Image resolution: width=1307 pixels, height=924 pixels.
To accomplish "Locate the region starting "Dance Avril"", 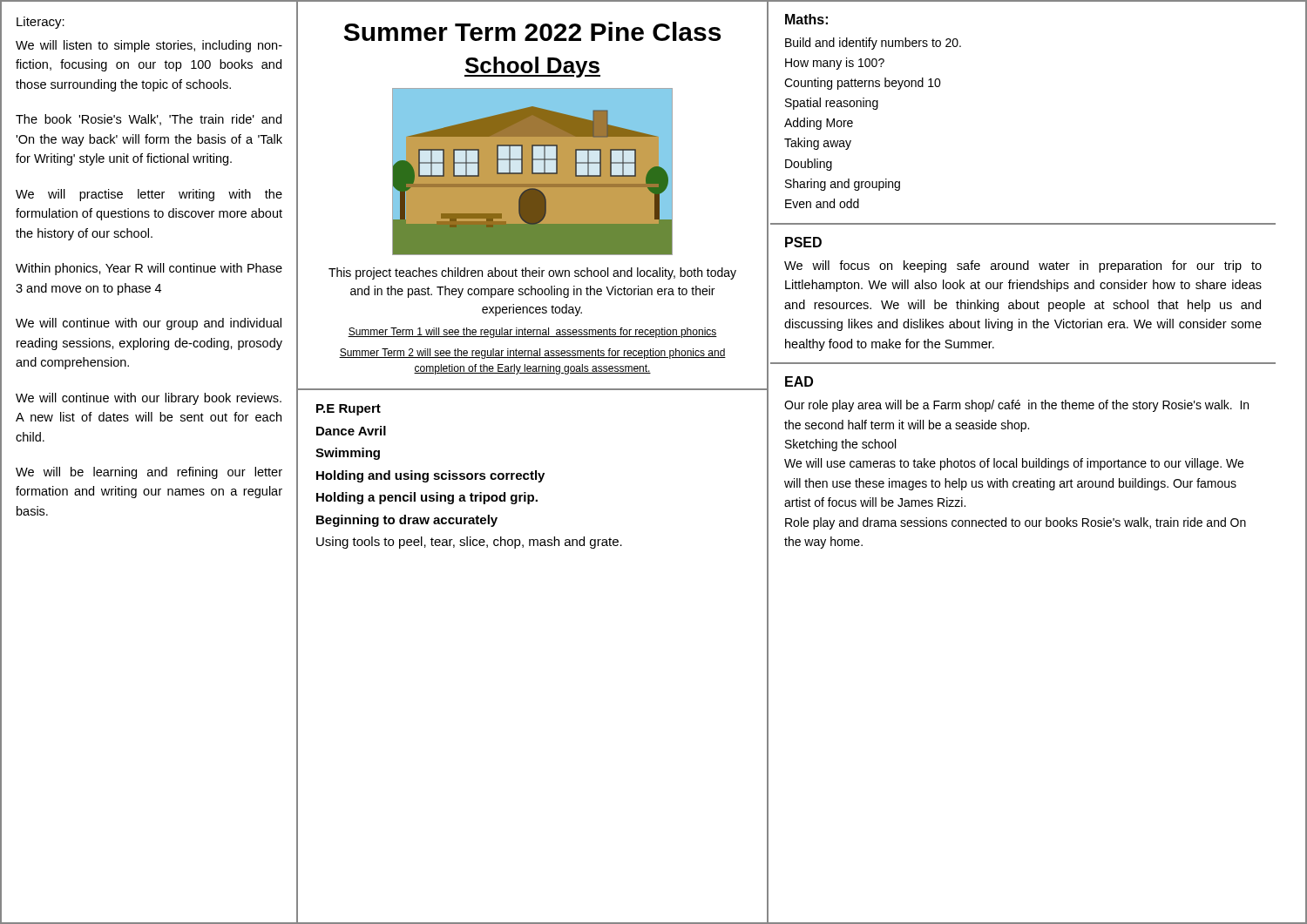I will [351, 430].
